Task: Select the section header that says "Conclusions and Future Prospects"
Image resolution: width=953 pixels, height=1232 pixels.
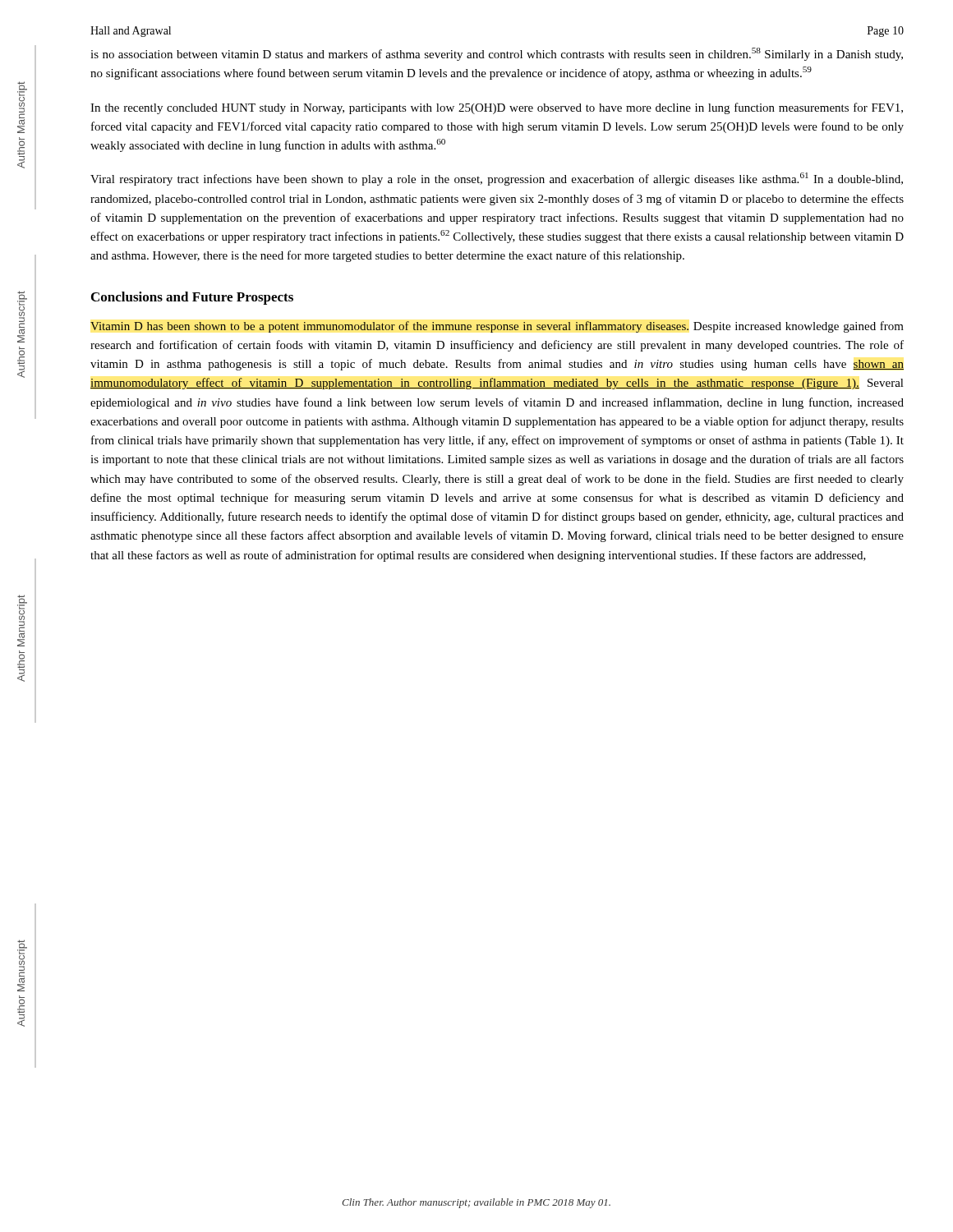Action: [192, 296]
